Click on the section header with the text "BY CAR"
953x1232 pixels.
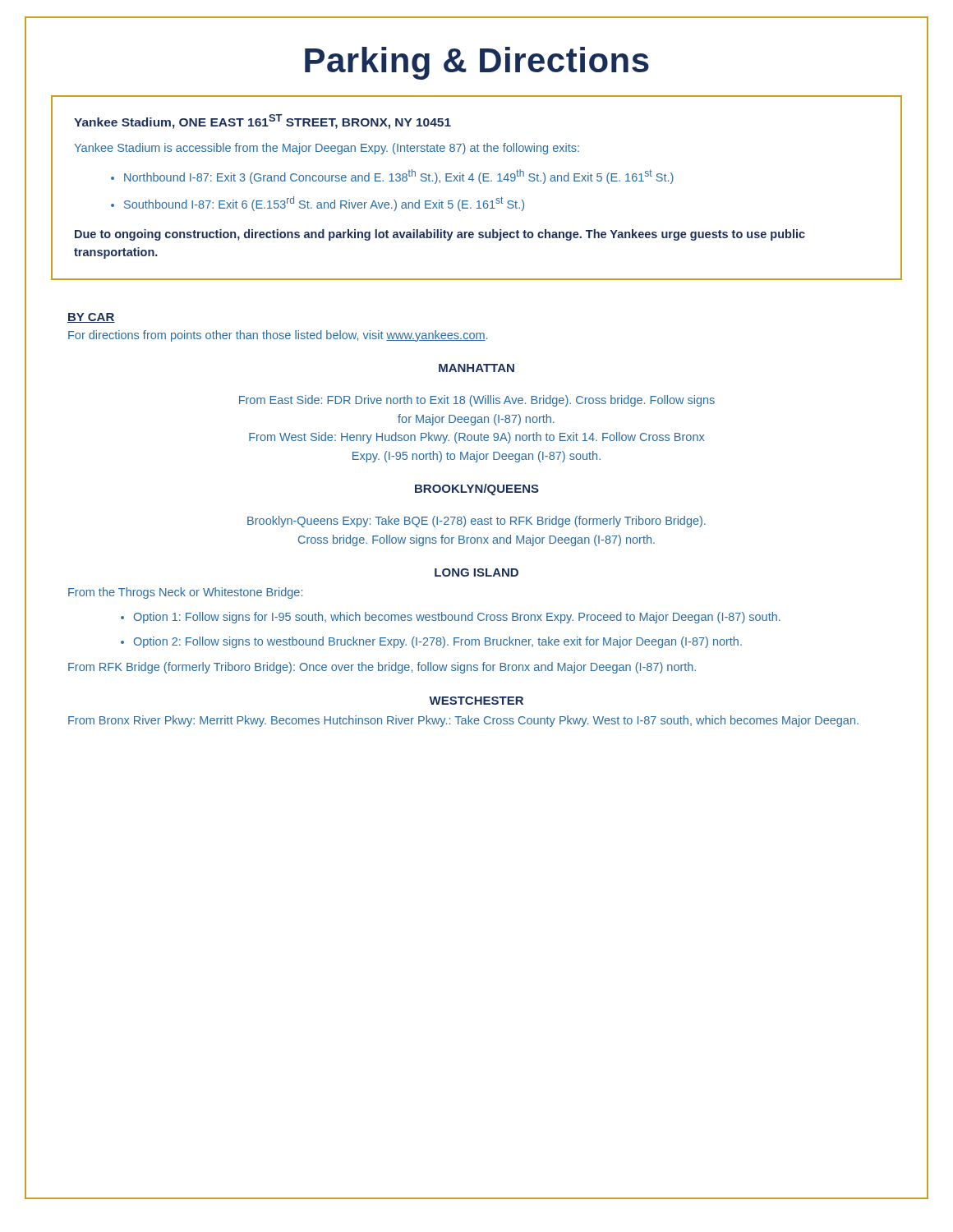tap(91, 316)
